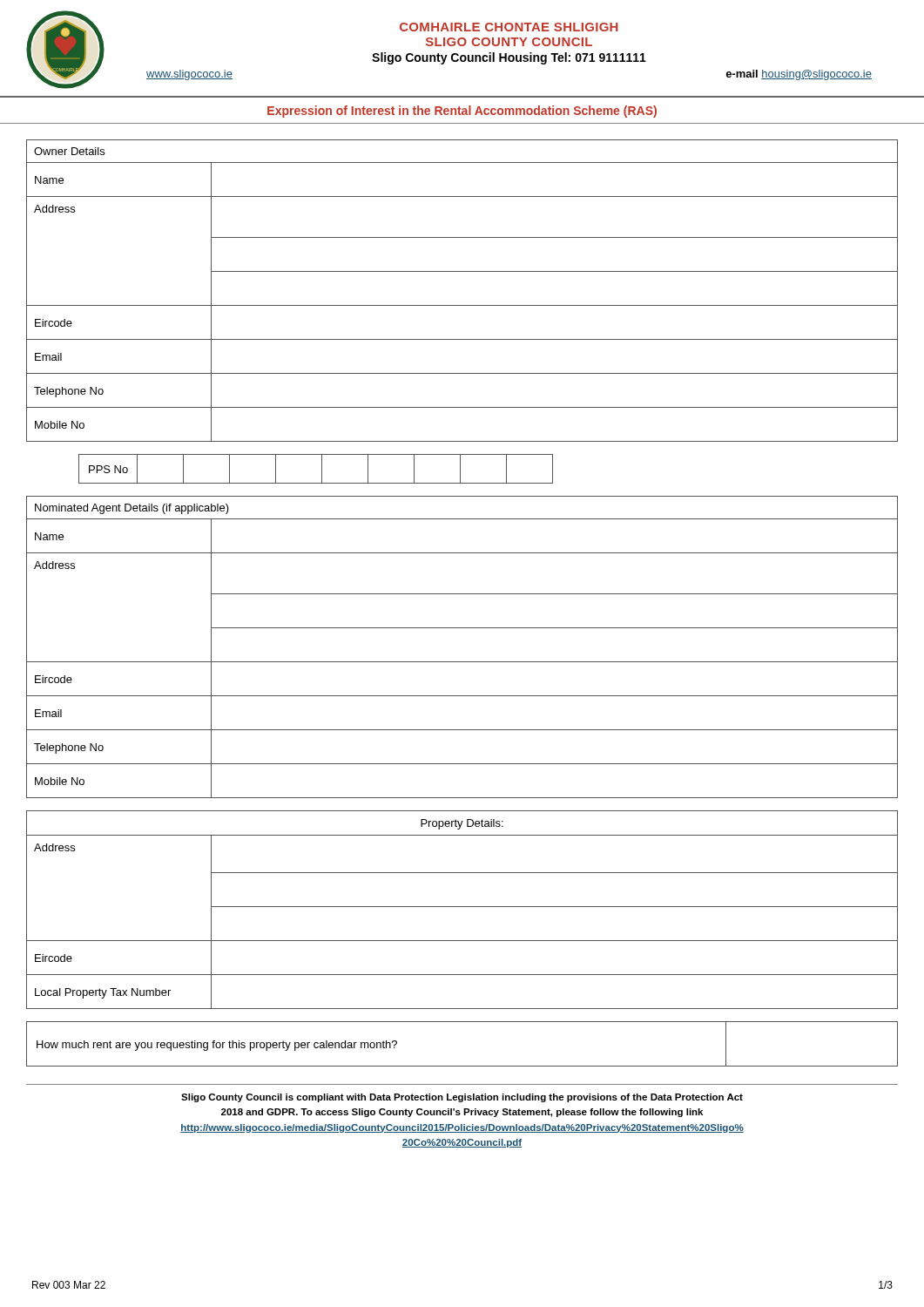The height and width of the screenshot is (1307, 924).
Task: Select the table that reads "Nominated Agent Details (if applicable)"
Action: pos(462,647)
